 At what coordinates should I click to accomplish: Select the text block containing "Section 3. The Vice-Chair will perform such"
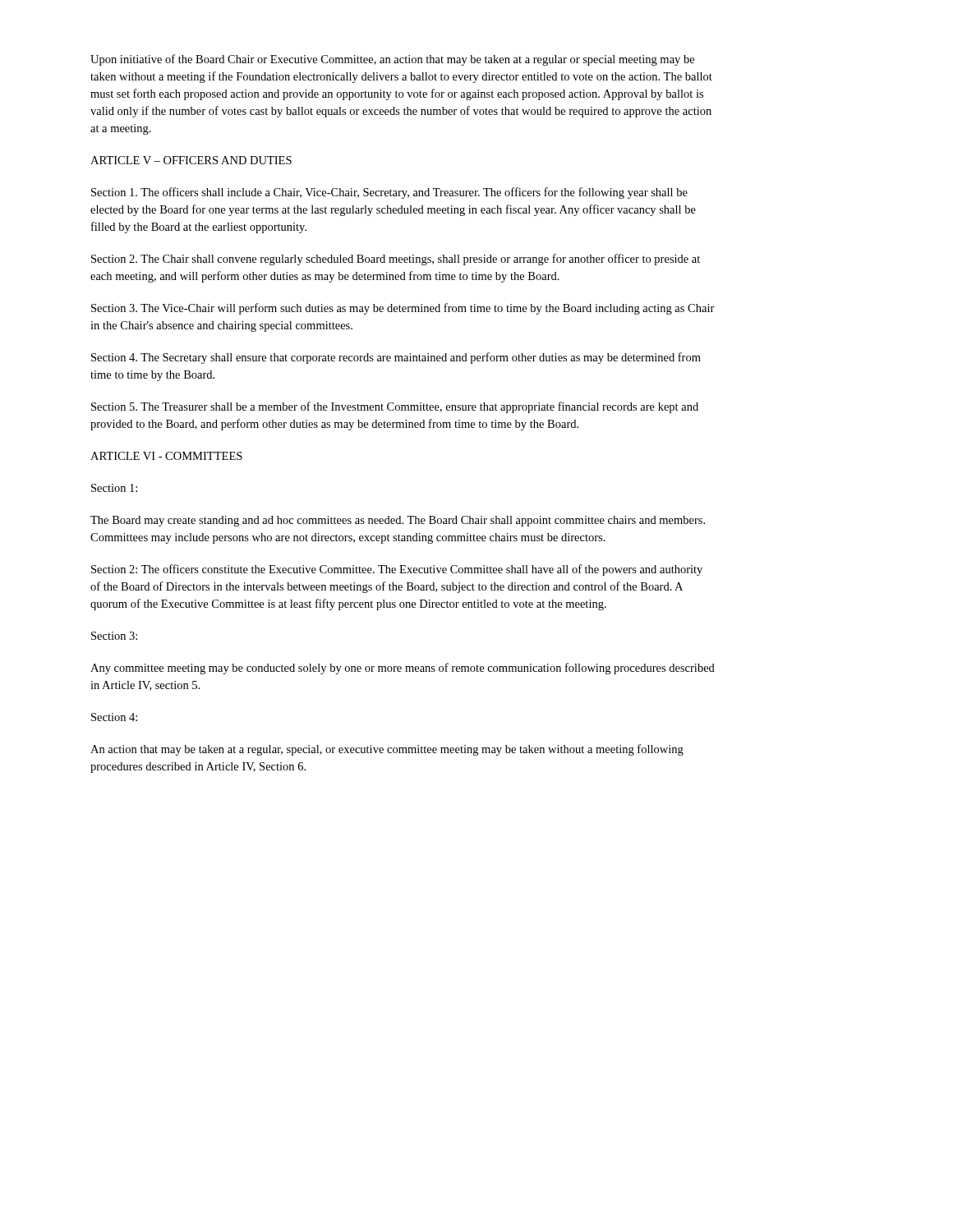[x=402, y=317]
